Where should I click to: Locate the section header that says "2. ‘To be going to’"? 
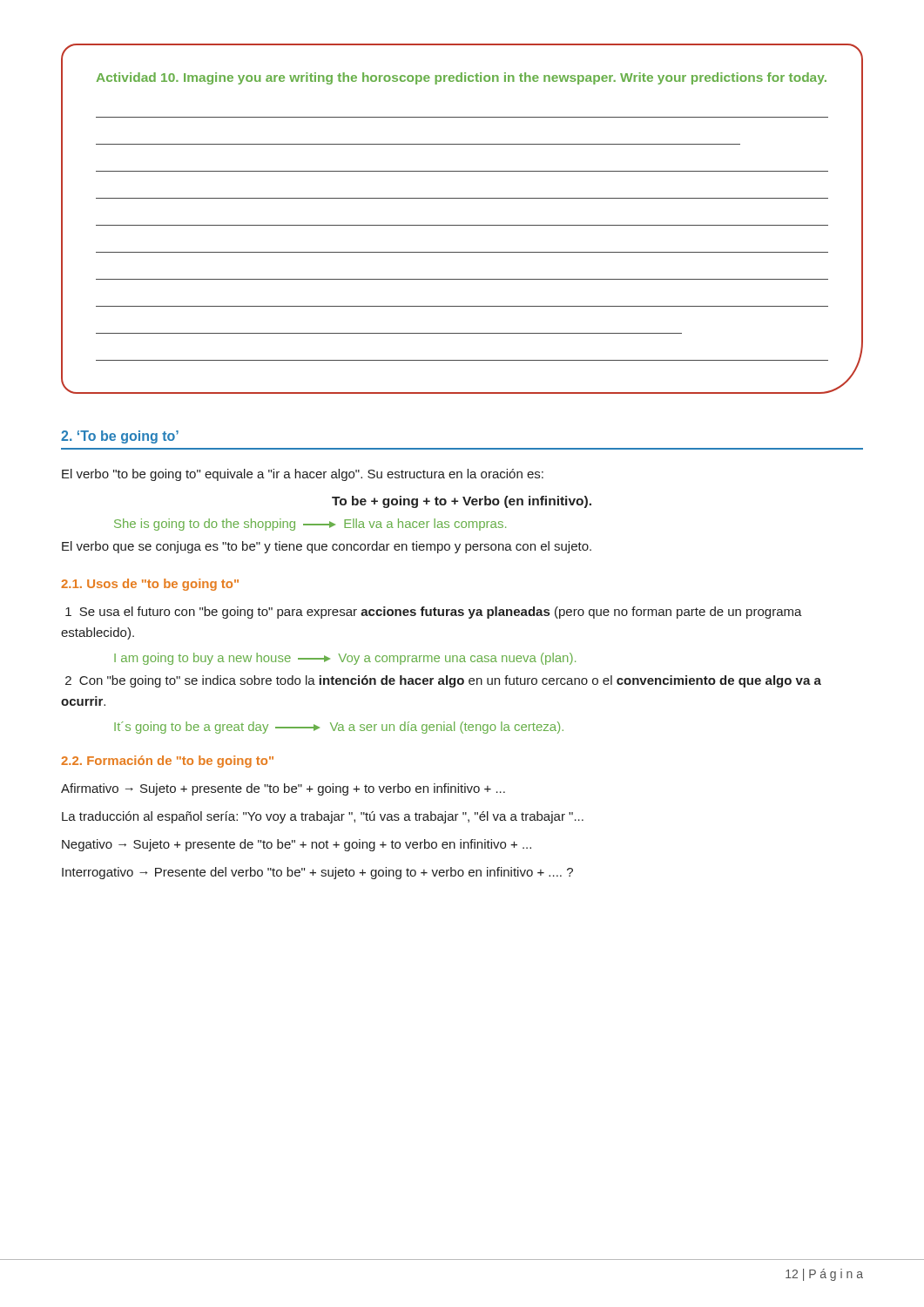pos(462,439)
